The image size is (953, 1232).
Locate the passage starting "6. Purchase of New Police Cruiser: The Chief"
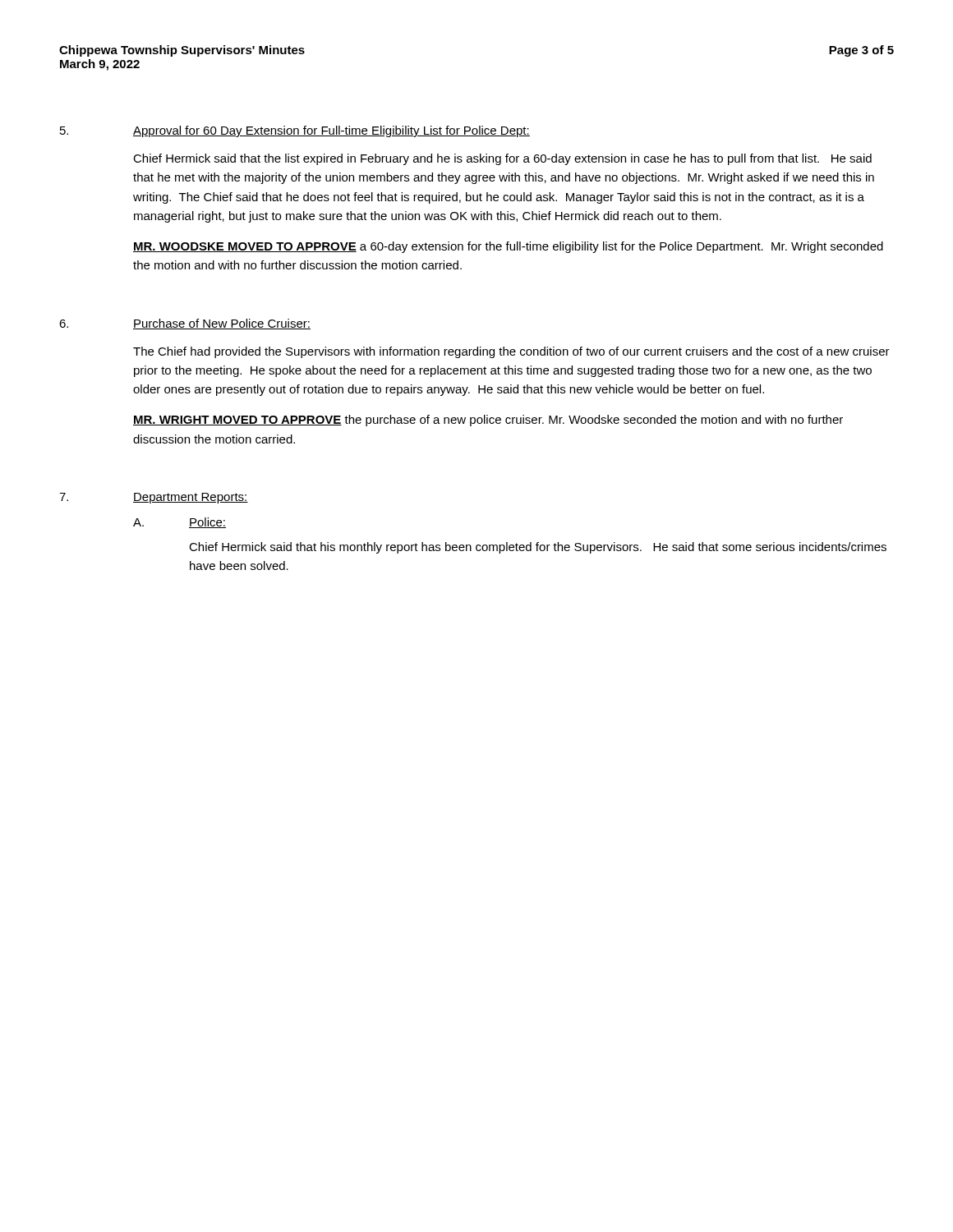click(476, 388)
